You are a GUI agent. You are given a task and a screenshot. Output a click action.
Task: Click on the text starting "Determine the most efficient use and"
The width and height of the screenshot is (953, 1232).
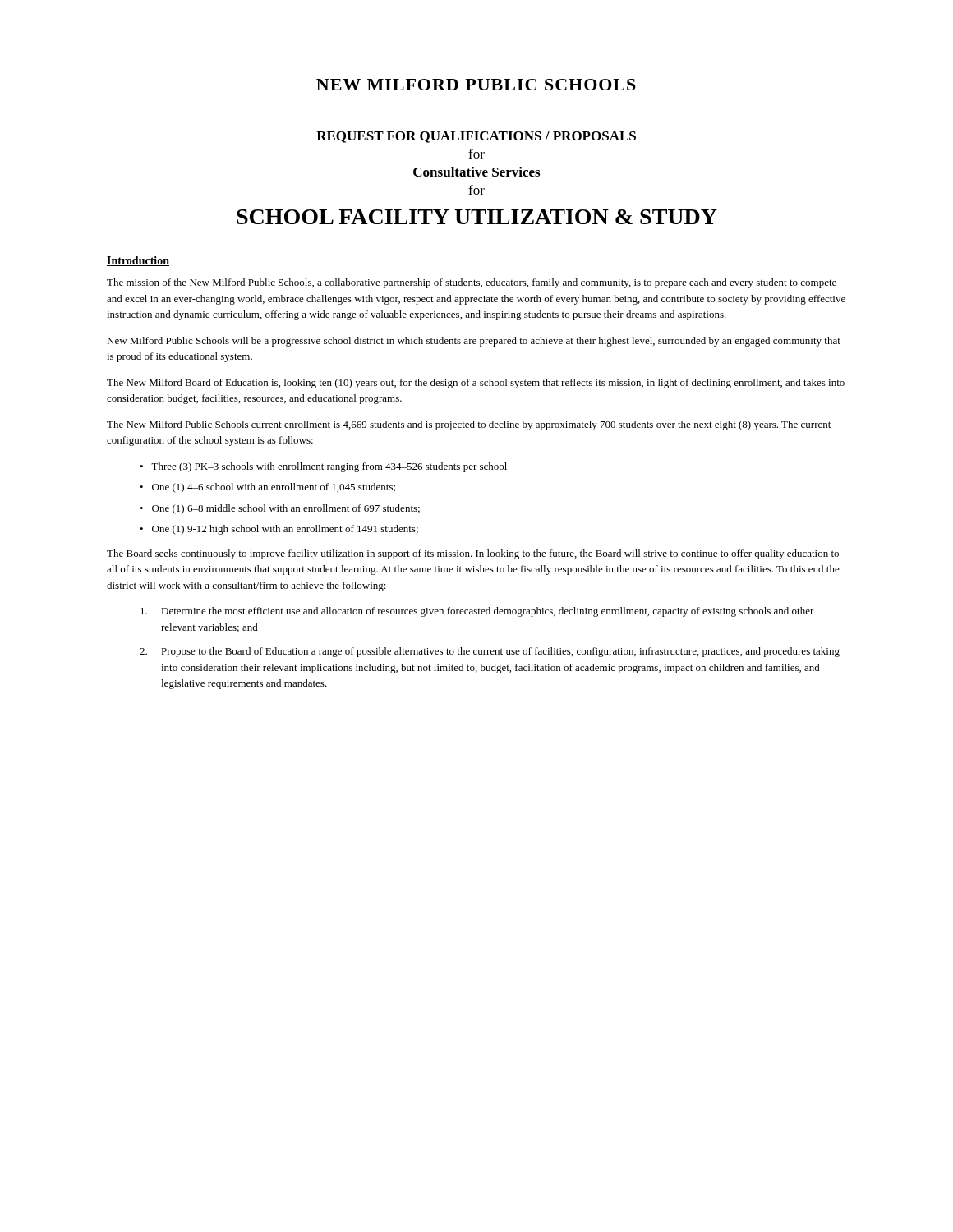(493, 619)
